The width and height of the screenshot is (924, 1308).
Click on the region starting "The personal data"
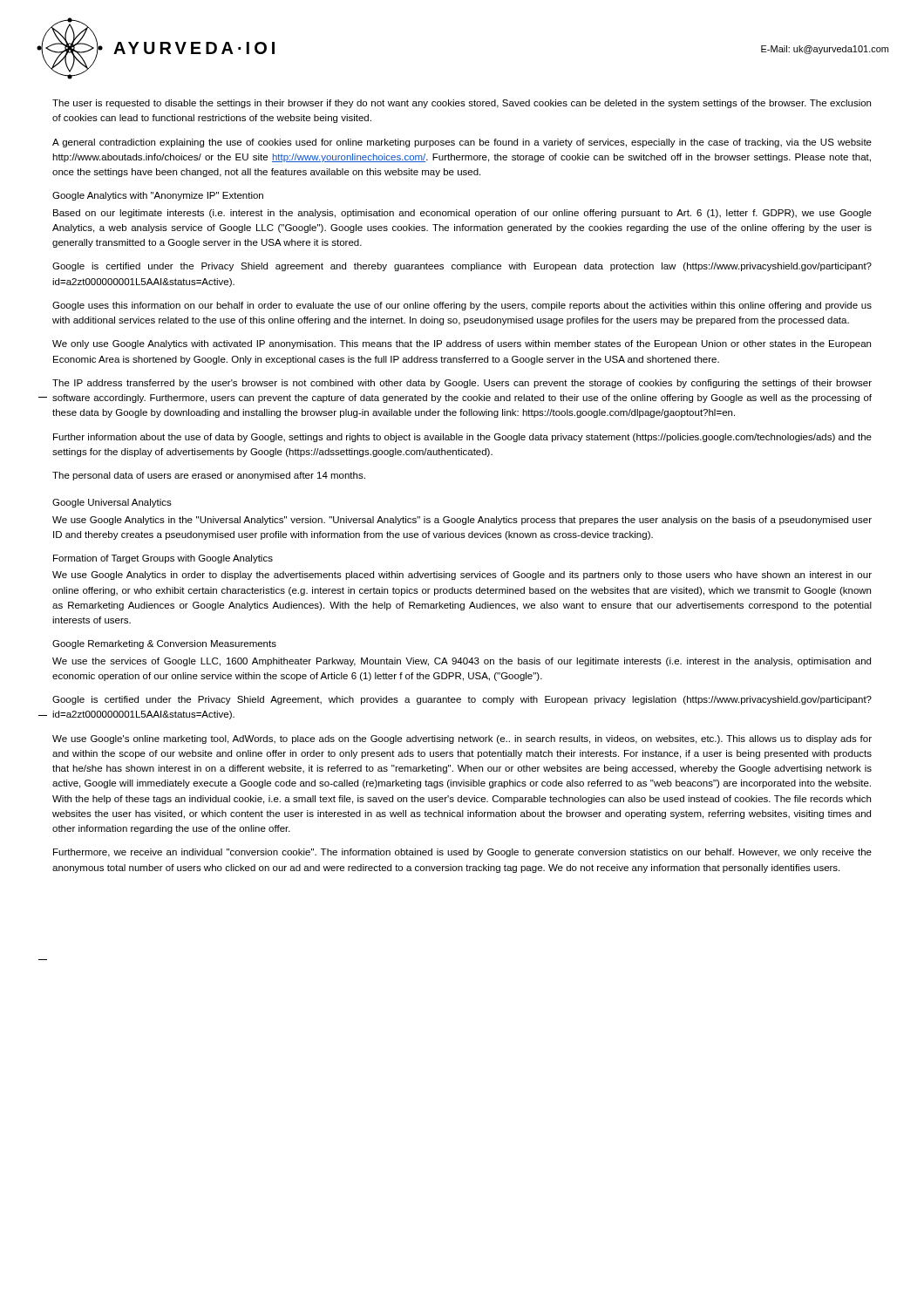point(209,475)
